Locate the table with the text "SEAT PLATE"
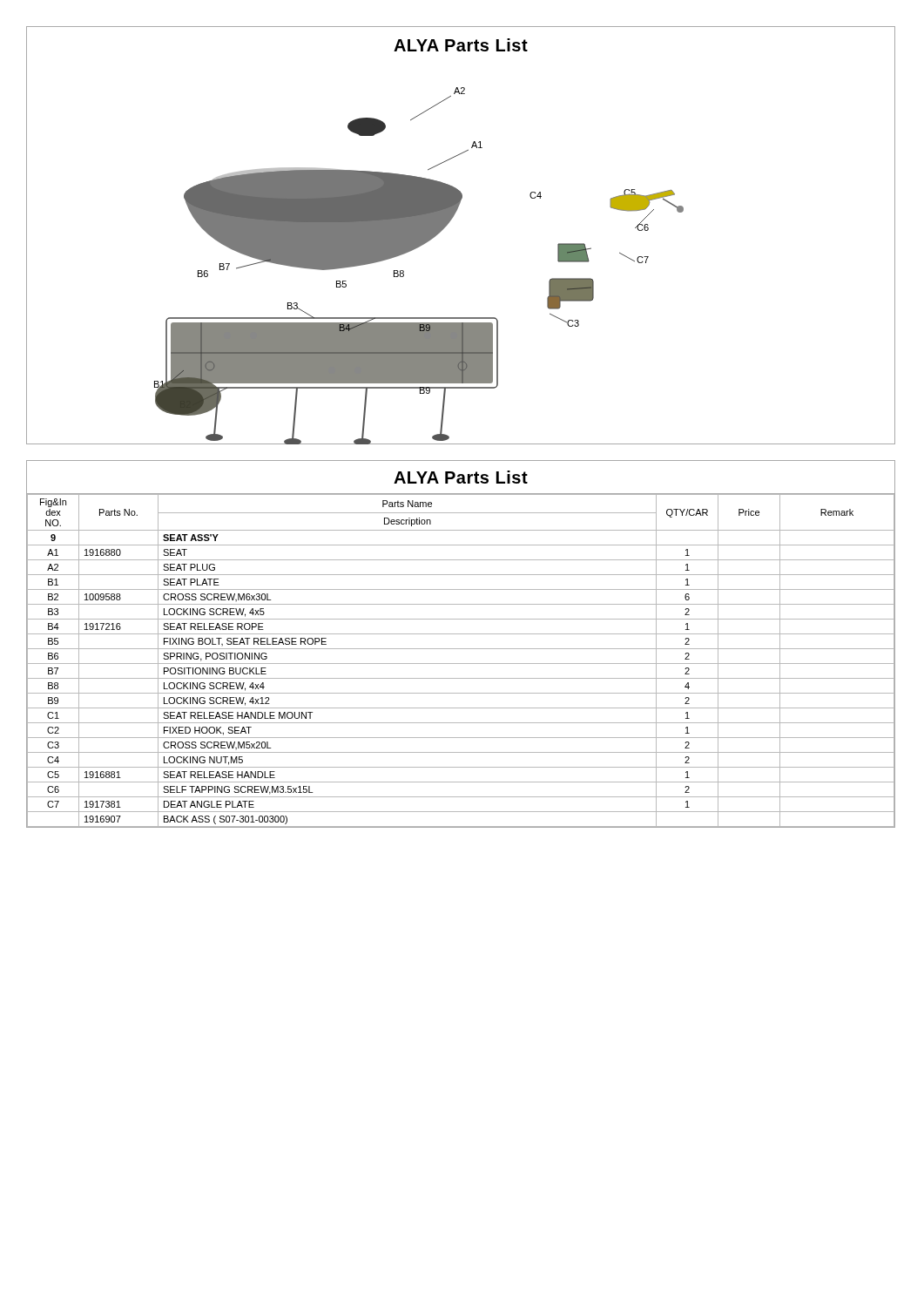 click(x=461, y=644)
